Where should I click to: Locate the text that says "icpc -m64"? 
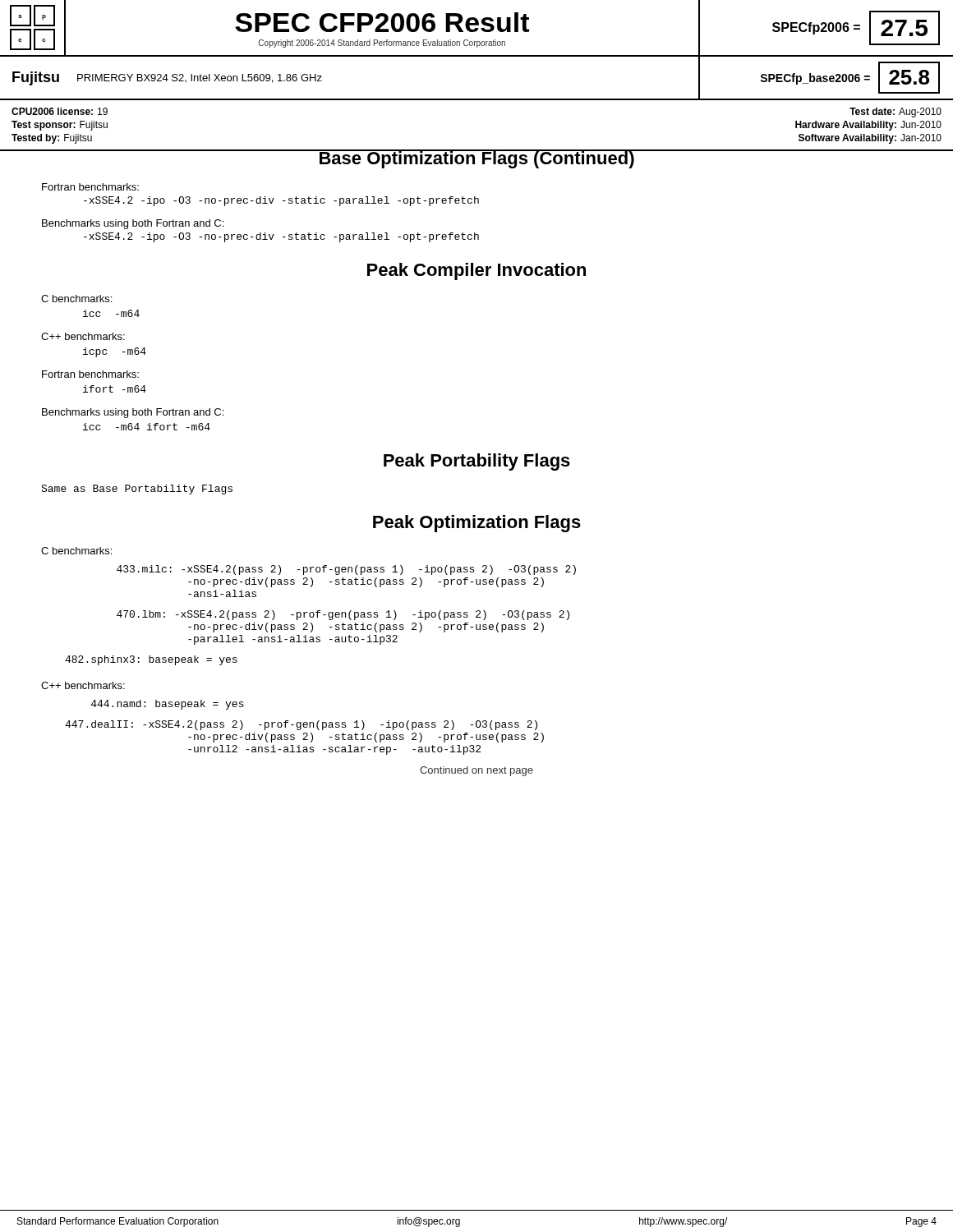pos(114,352)
